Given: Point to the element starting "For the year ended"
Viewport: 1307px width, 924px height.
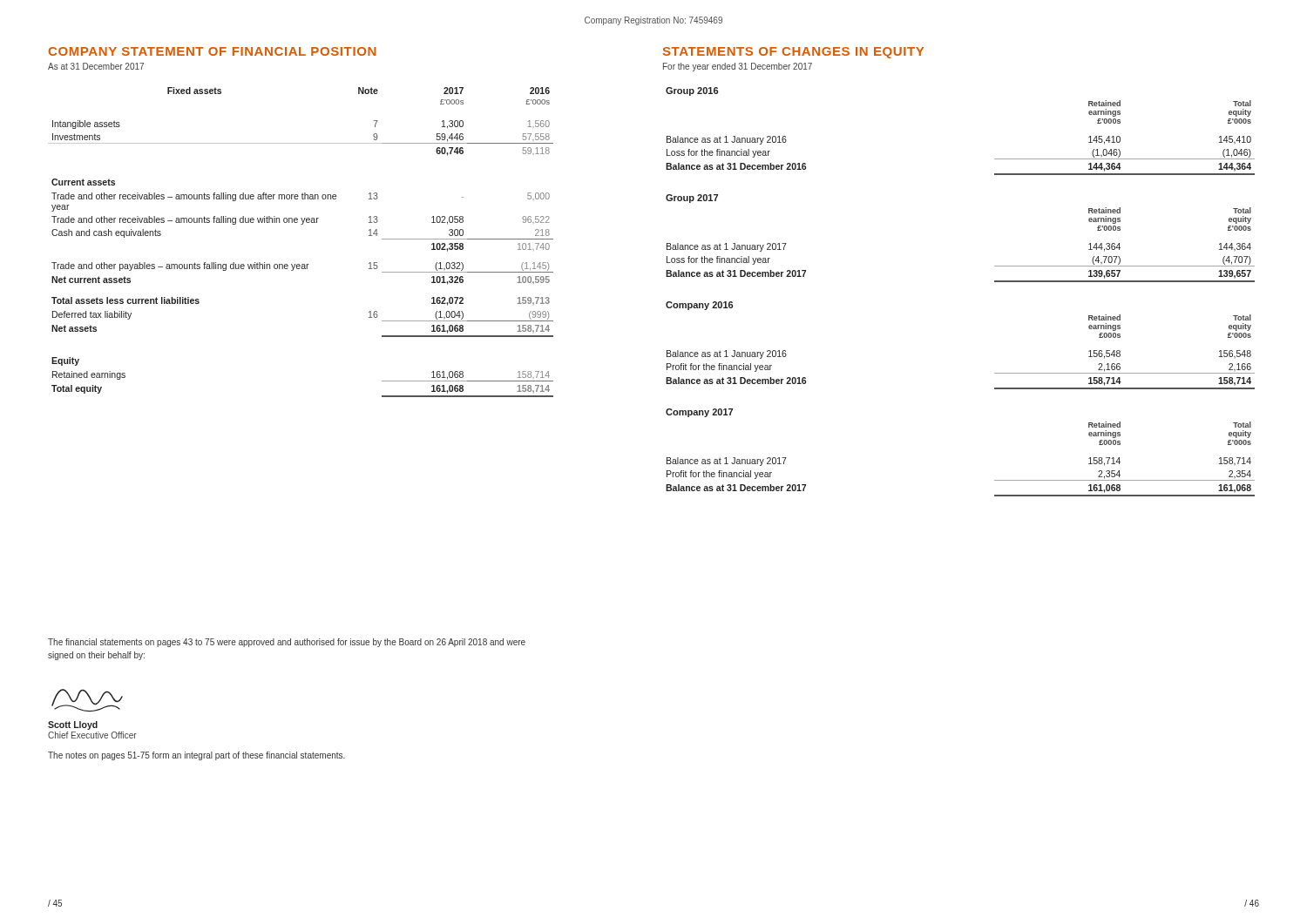Looking at the screenshot, I should [x=737, y=67].
